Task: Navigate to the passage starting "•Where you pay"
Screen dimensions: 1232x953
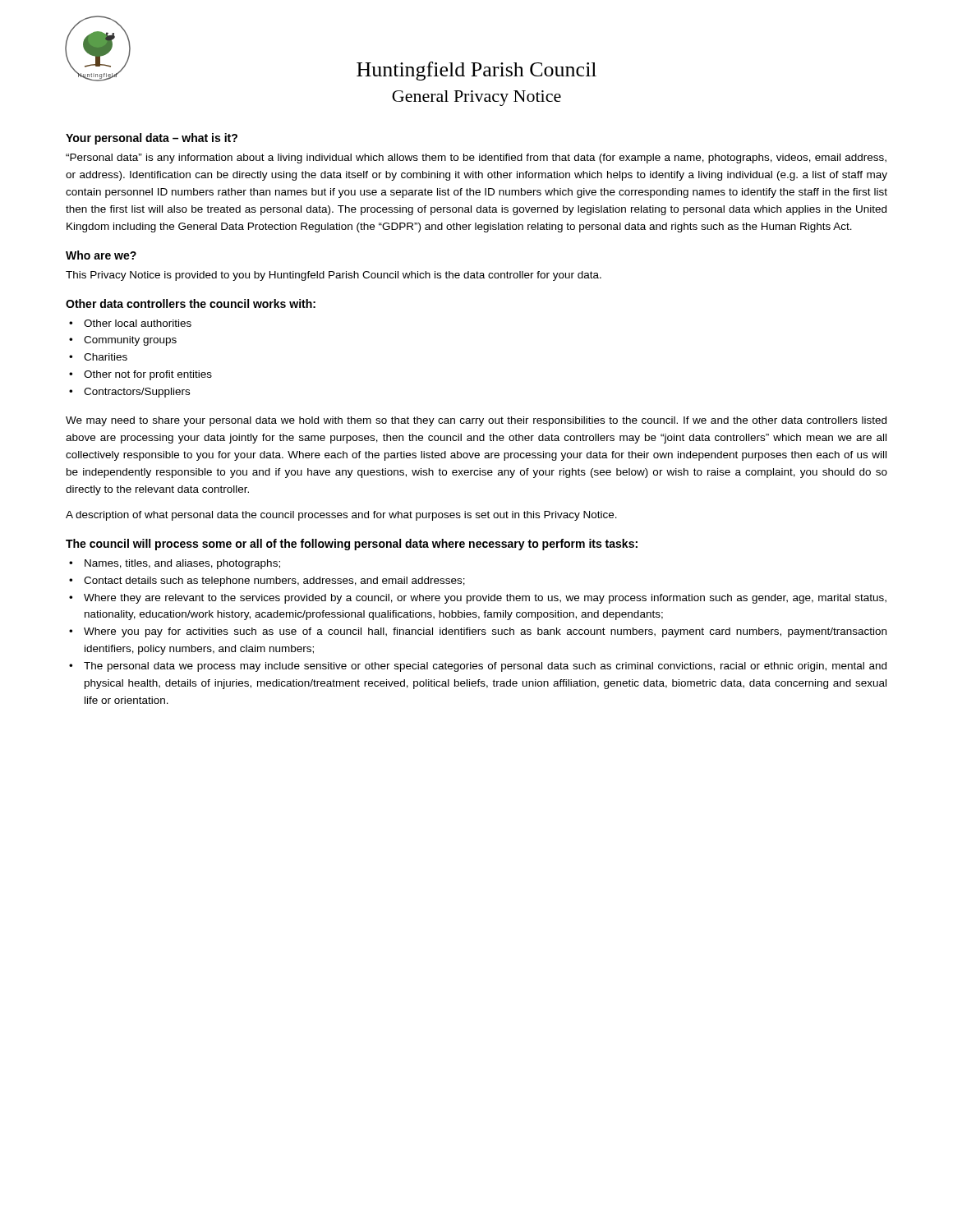Action: point(478,641)
